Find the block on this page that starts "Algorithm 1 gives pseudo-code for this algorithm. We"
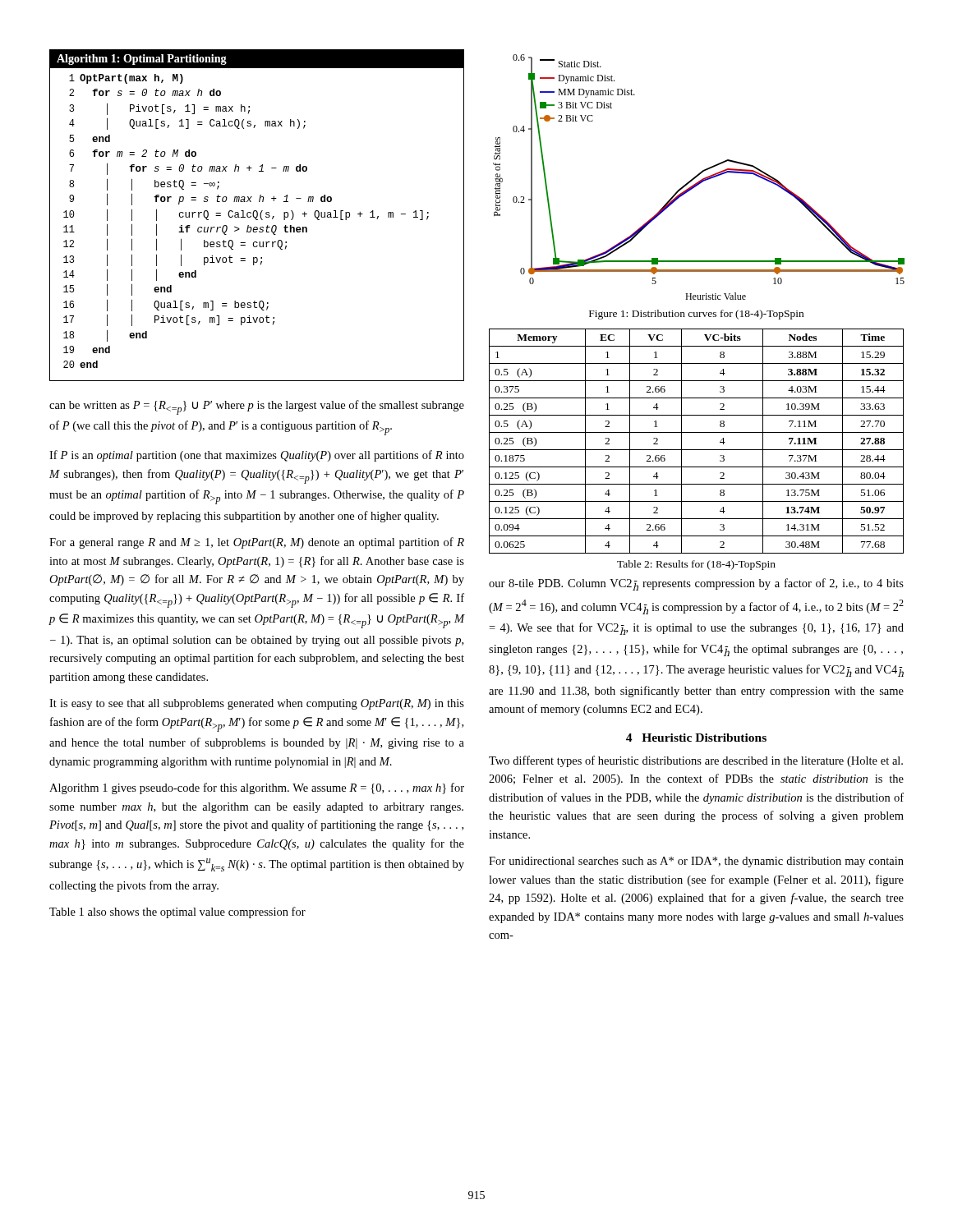Viewport: 953px width, 1232px height. pos(257,836)
